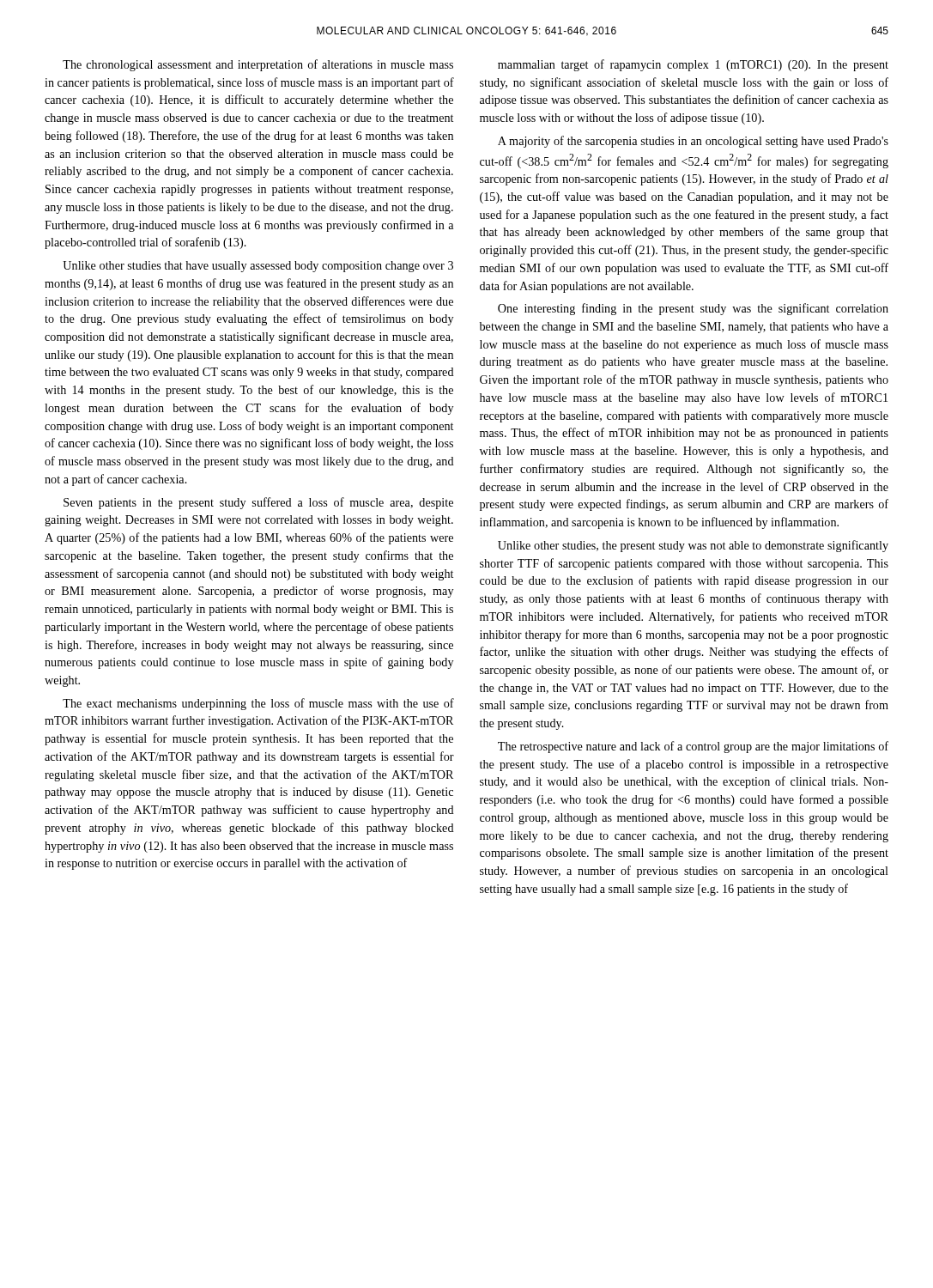
Task: Locate the block of text that opens with "The chronological assessment and interpretation of alterations"
Action: click(x=249, y=153)
